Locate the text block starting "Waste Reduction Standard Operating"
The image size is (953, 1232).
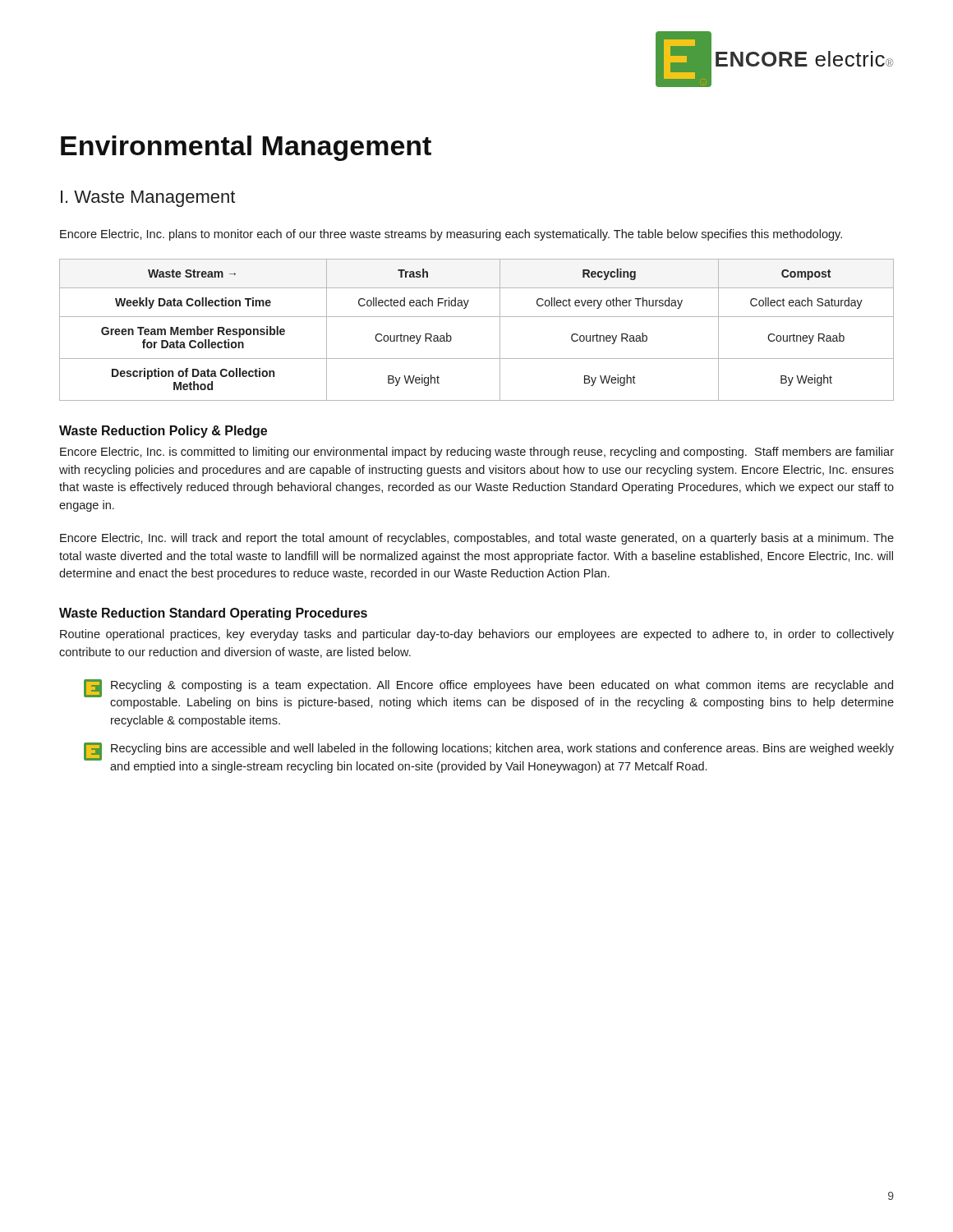[213, 613]
